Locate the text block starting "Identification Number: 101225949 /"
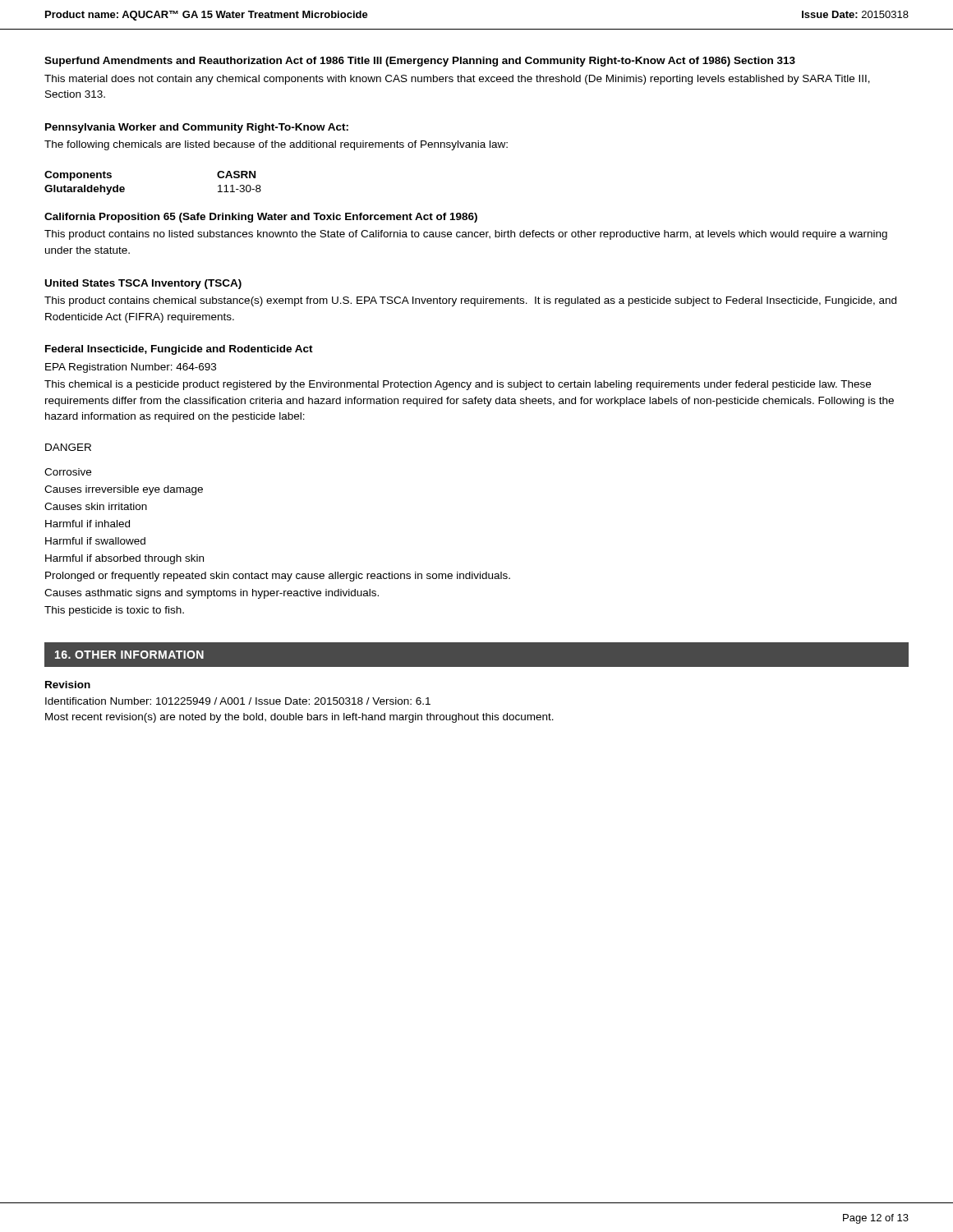 tap(476, 709)
